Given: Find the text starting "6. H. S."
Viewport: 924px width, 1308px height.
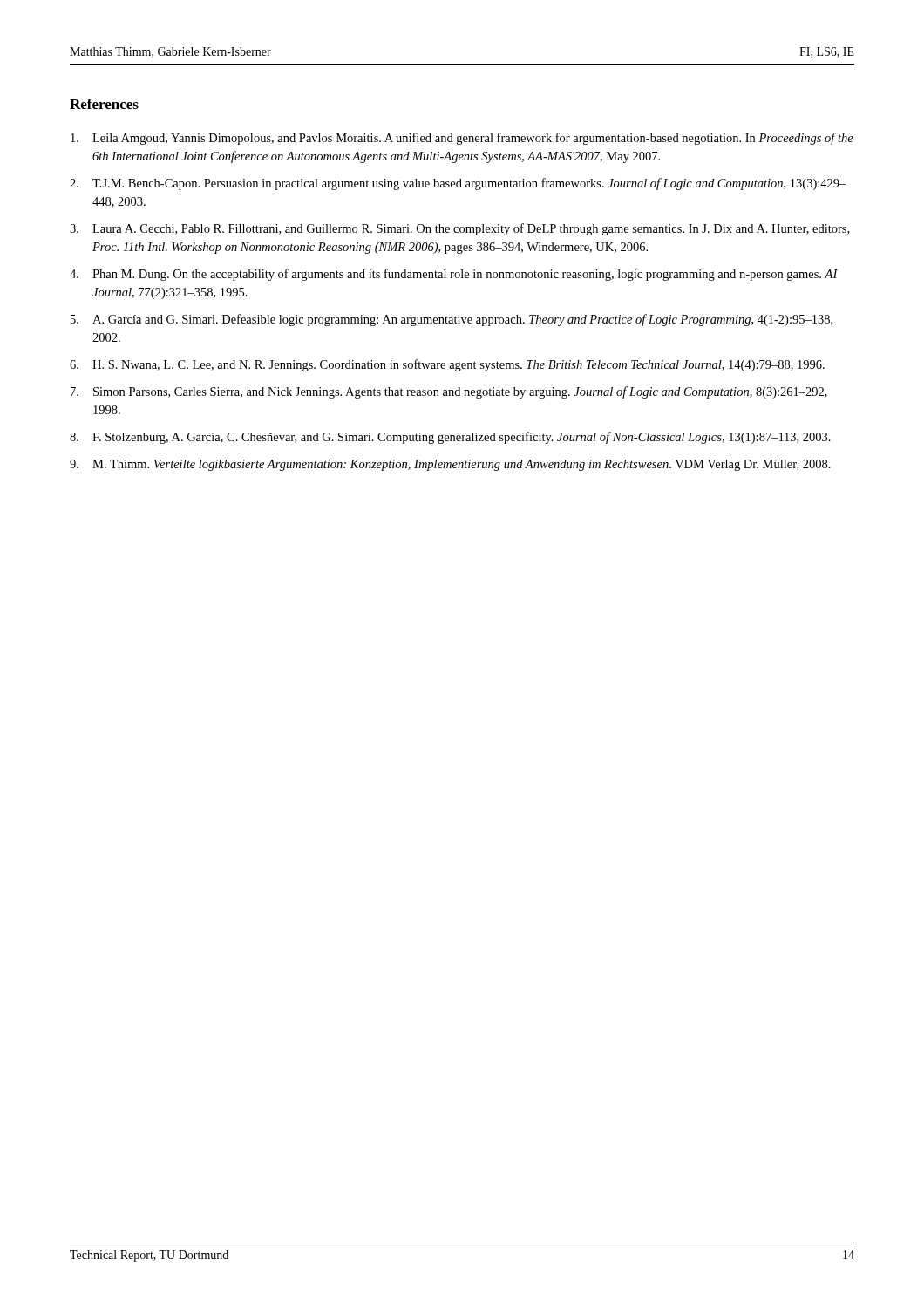Looking at the screenshot, I should point(462,365).
